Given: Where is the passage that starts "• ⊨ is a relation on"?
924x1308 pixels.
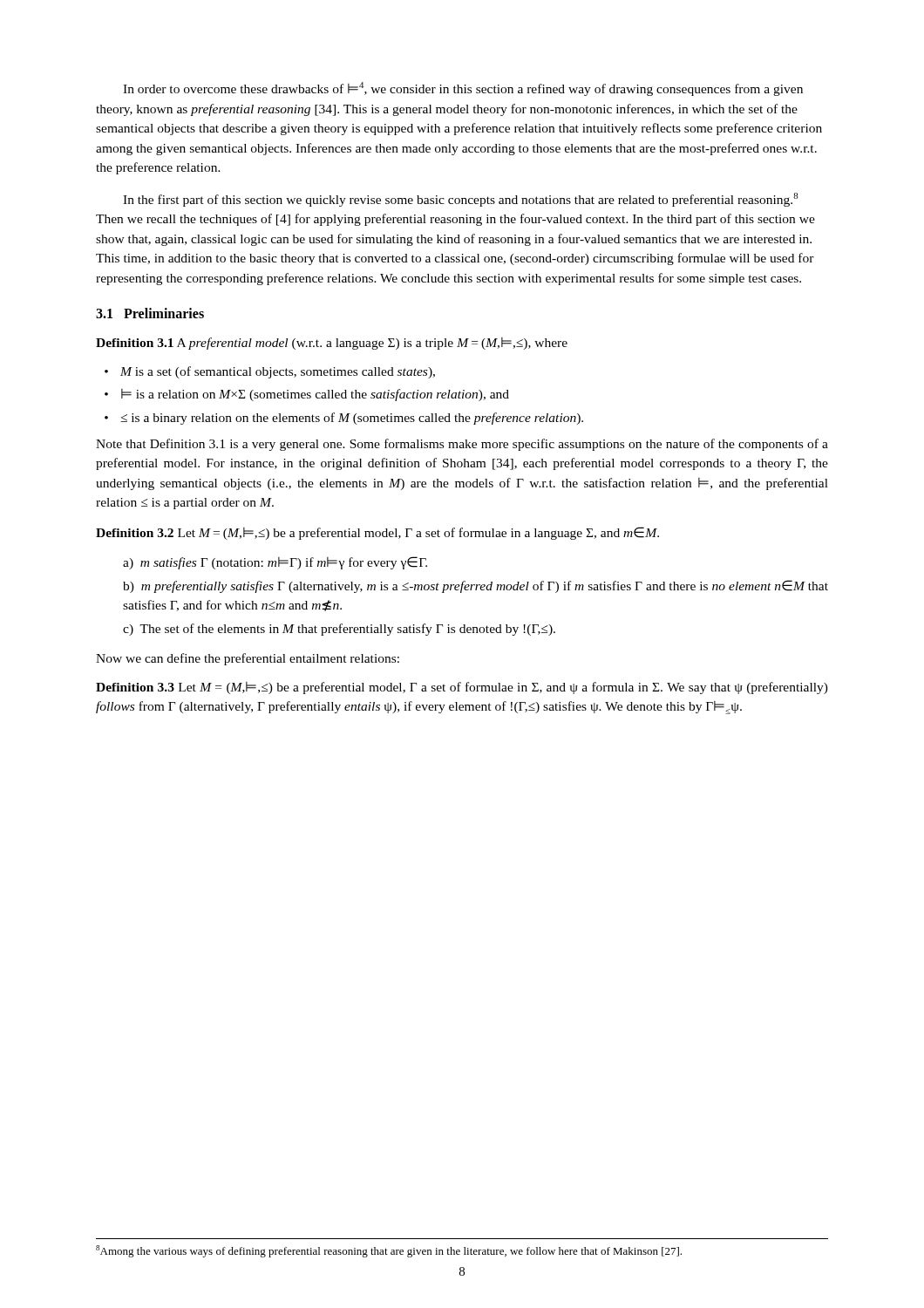Looking at the screenshot, I should (x=307, y=395).
